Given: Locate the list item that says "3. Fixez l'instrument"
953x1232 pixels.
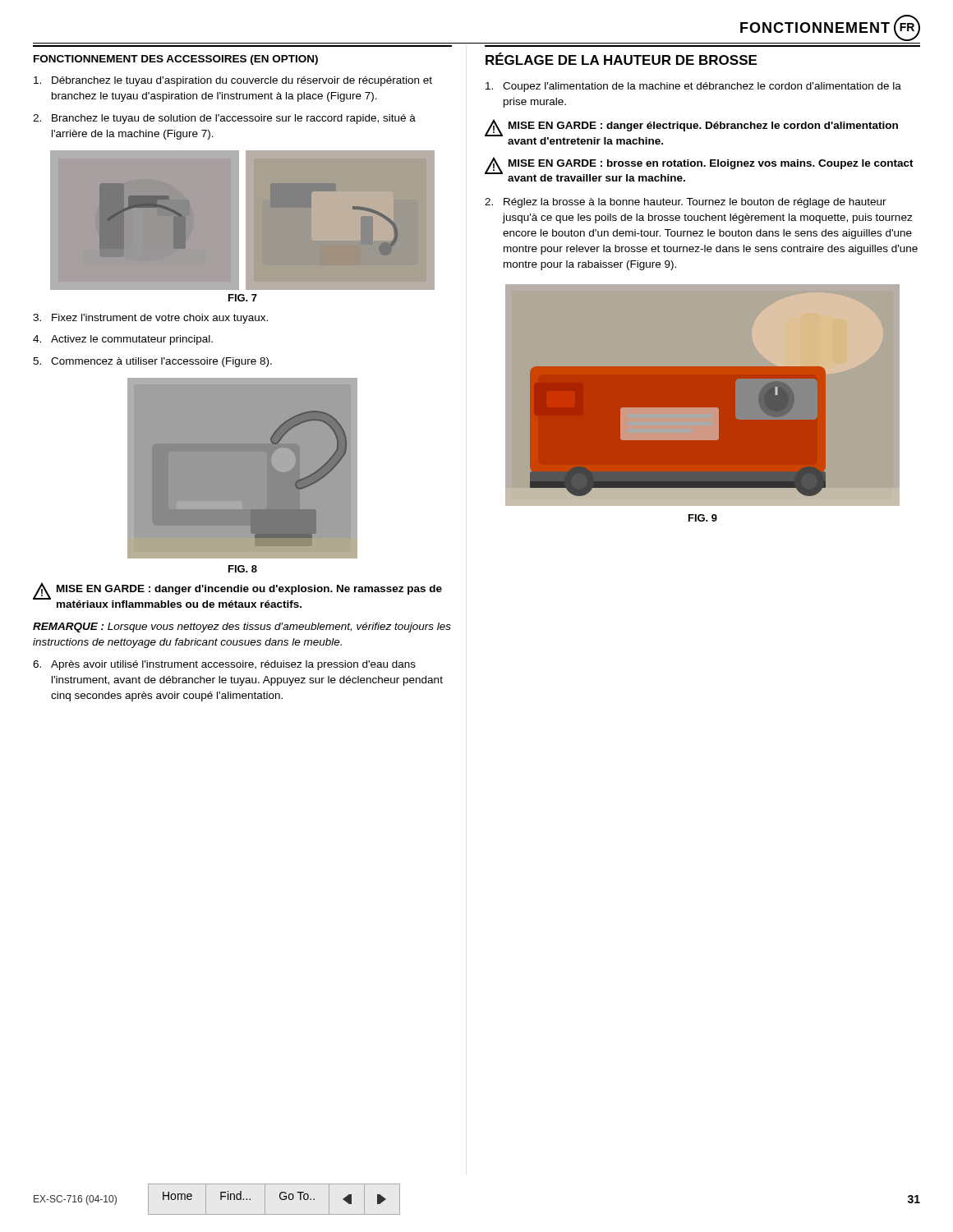Looking at the screenshot, I should [151, 318].
